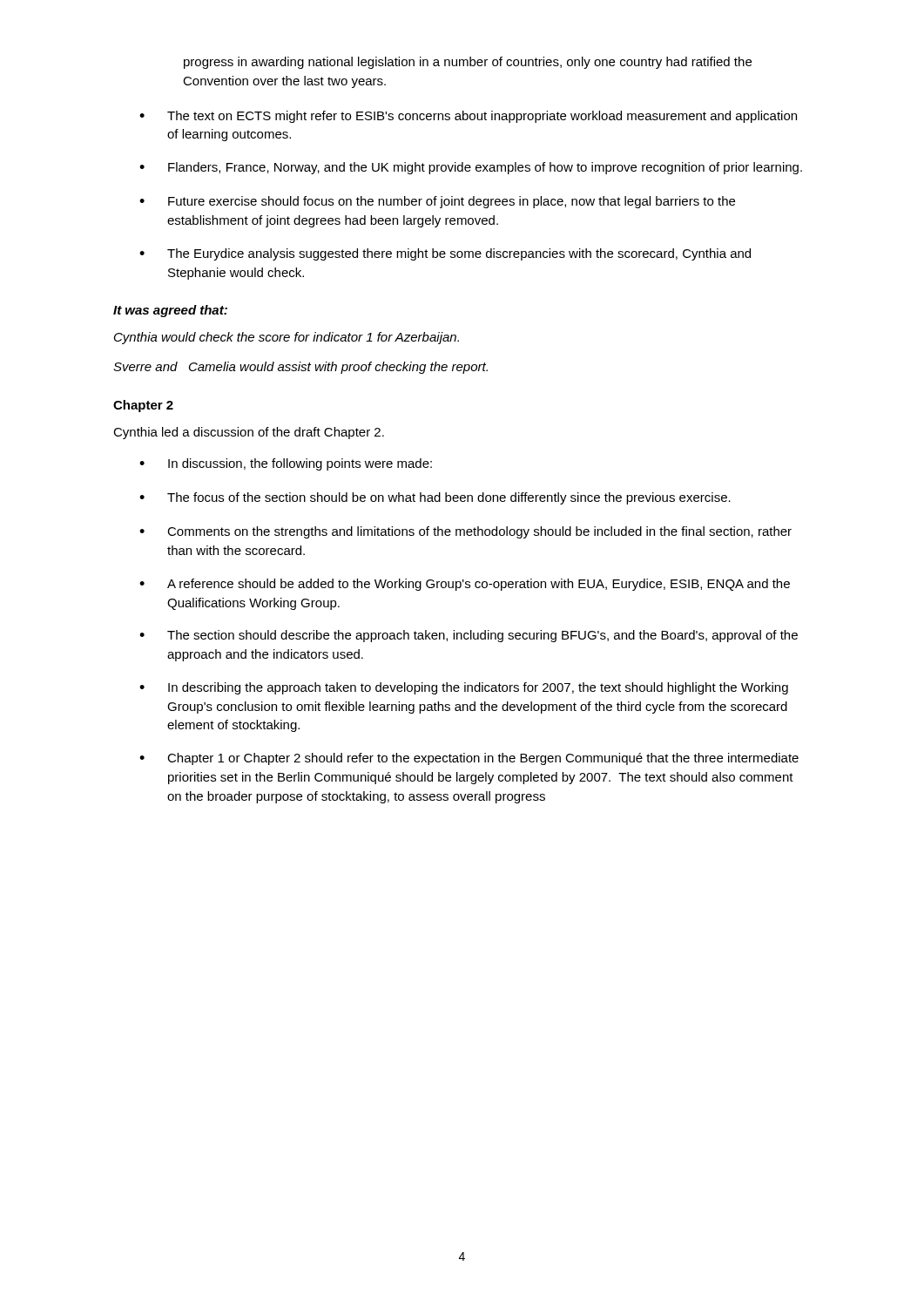This screenshot has width=924, height=1307.
Task: Point to the block starting "• In describing the approach taken"
Action: coord(475,706)
